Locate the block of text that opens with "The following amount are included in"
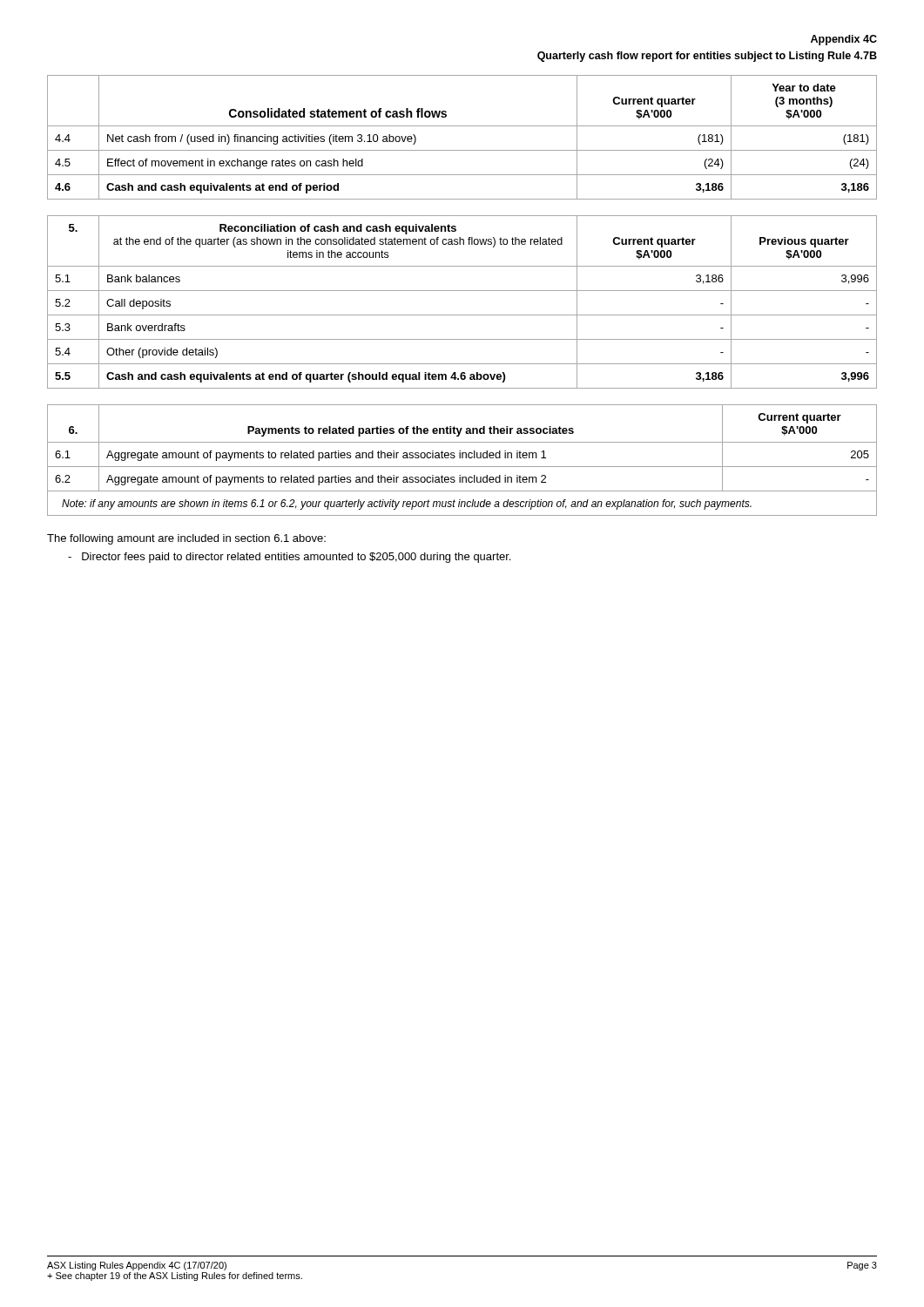This screenshot has width=924, height=1307. (x=187, y=538)
